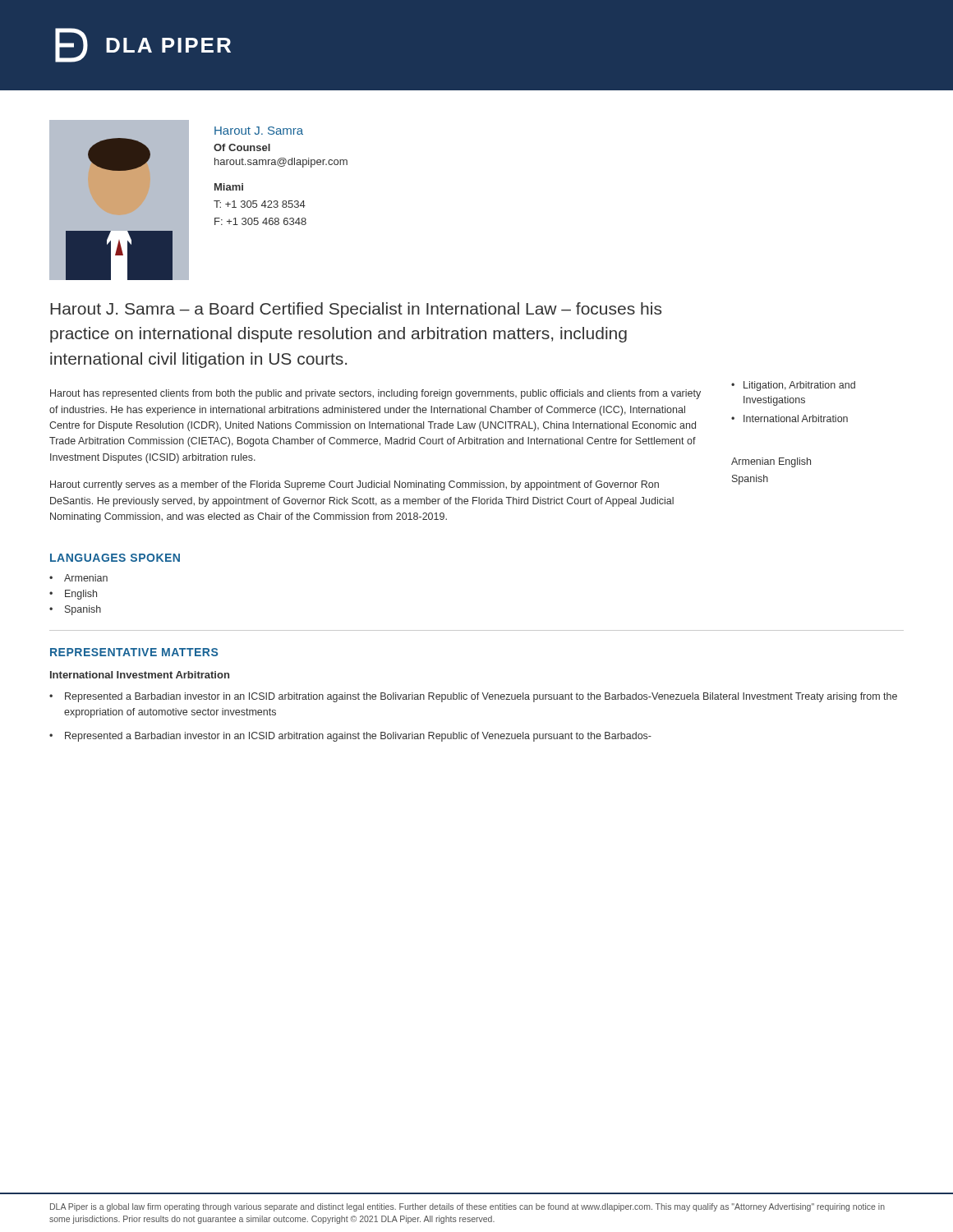Viewport: 953px width, 1232px height.
Task: Select the list item that says "• International Arbitration"
Action: (x=790, y=419)
